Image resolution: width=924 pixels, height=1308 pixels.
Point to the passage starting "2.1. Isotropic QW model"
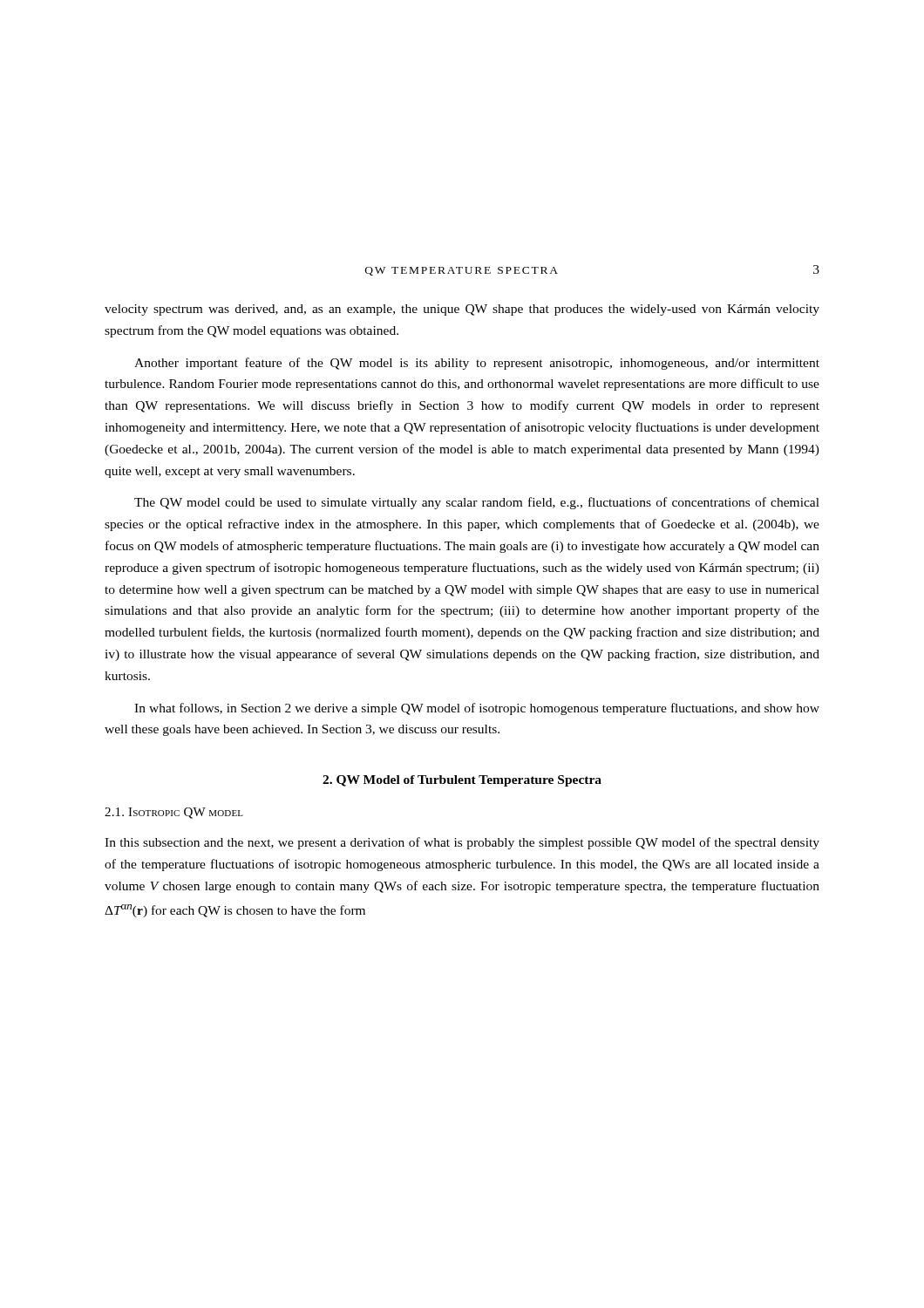click(174, 812)
